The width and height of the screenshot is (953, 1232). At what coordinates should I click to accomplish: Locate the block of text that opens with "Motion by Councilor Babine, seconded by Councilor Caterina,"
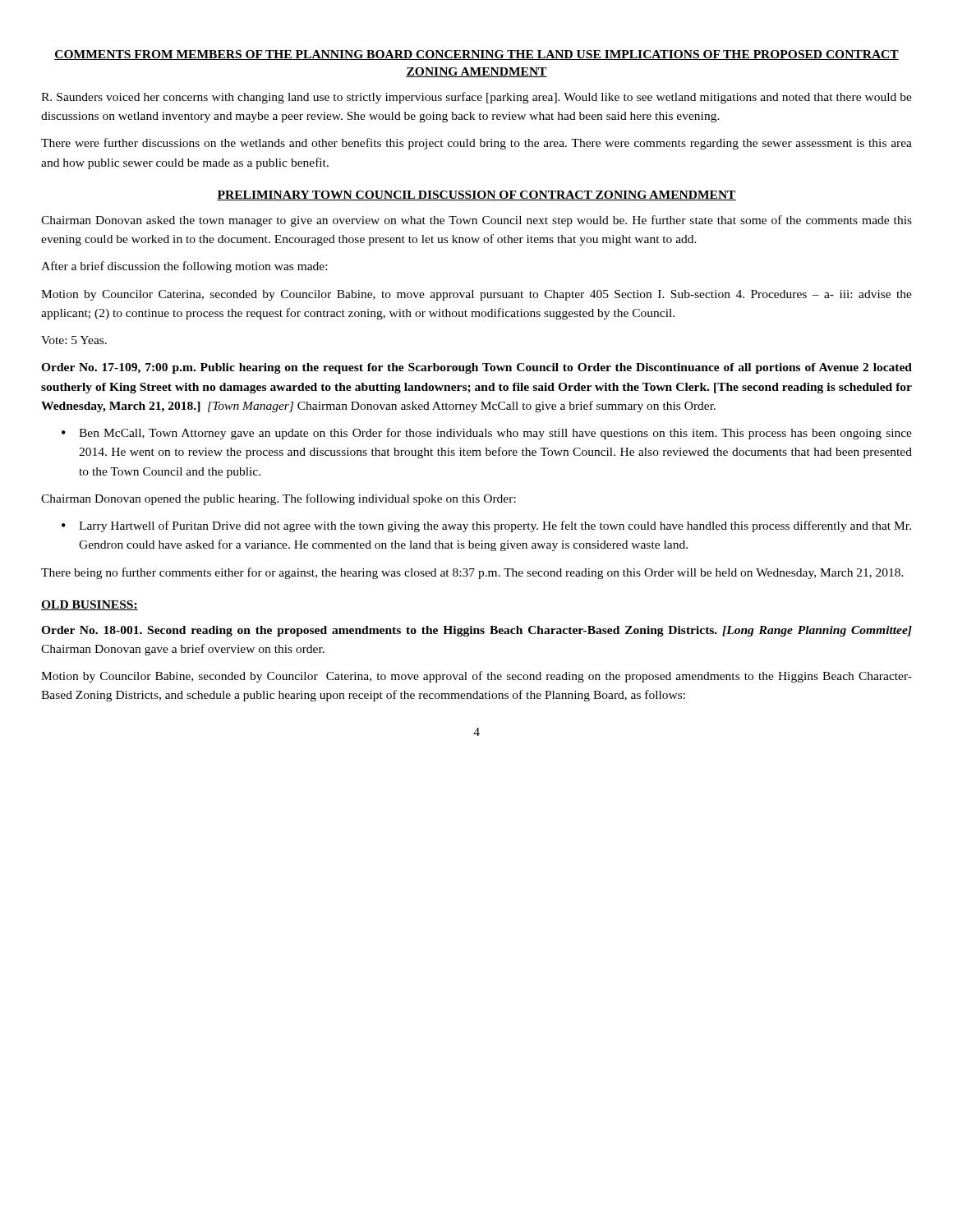pyautogui.click(x=476, y=685)
